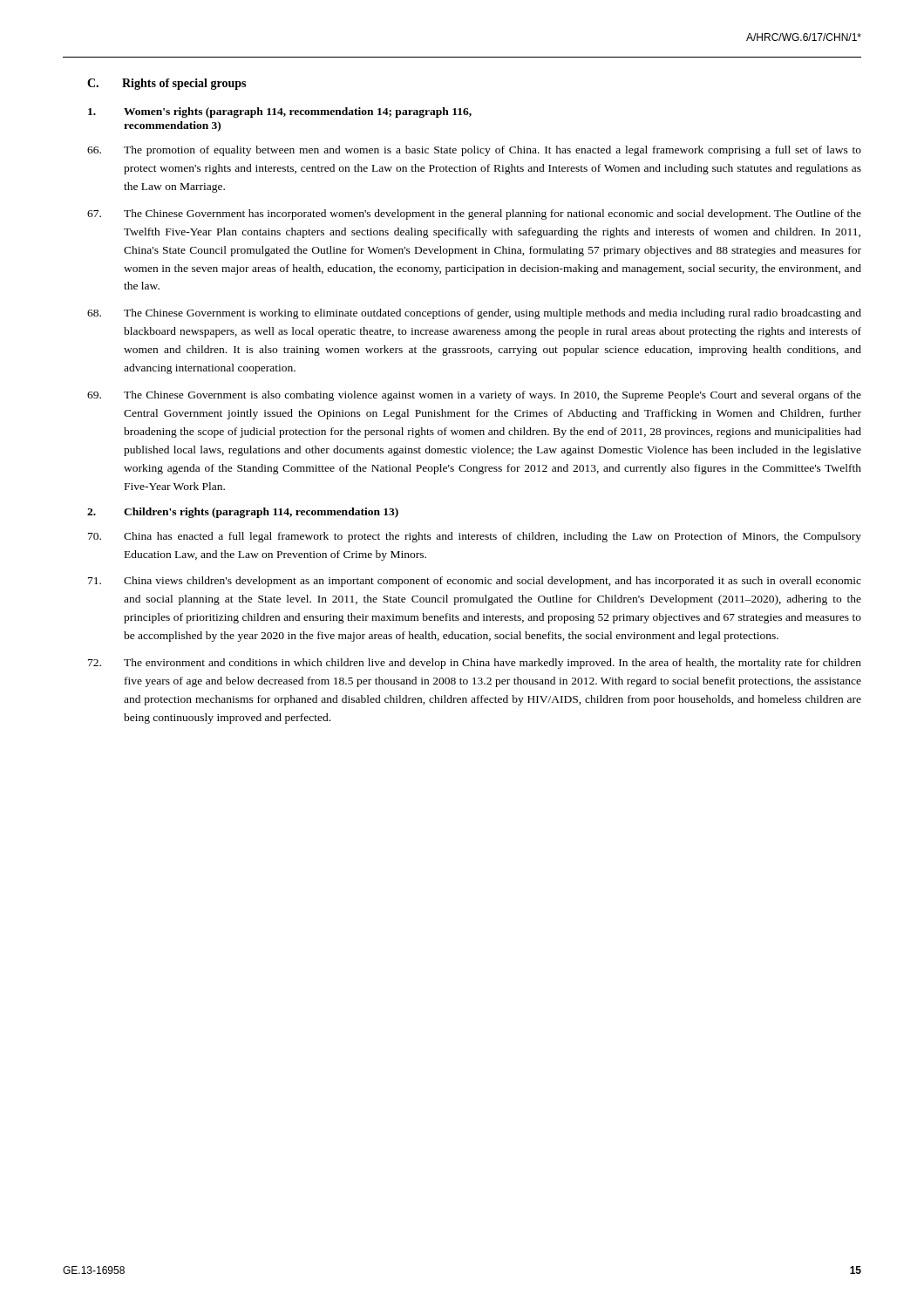924x1308 pixels.
Task: Click on the passage starting "1. Women's rights (paragraph 114, recommendation 14; paragraph"
Action: coord(279,119)
